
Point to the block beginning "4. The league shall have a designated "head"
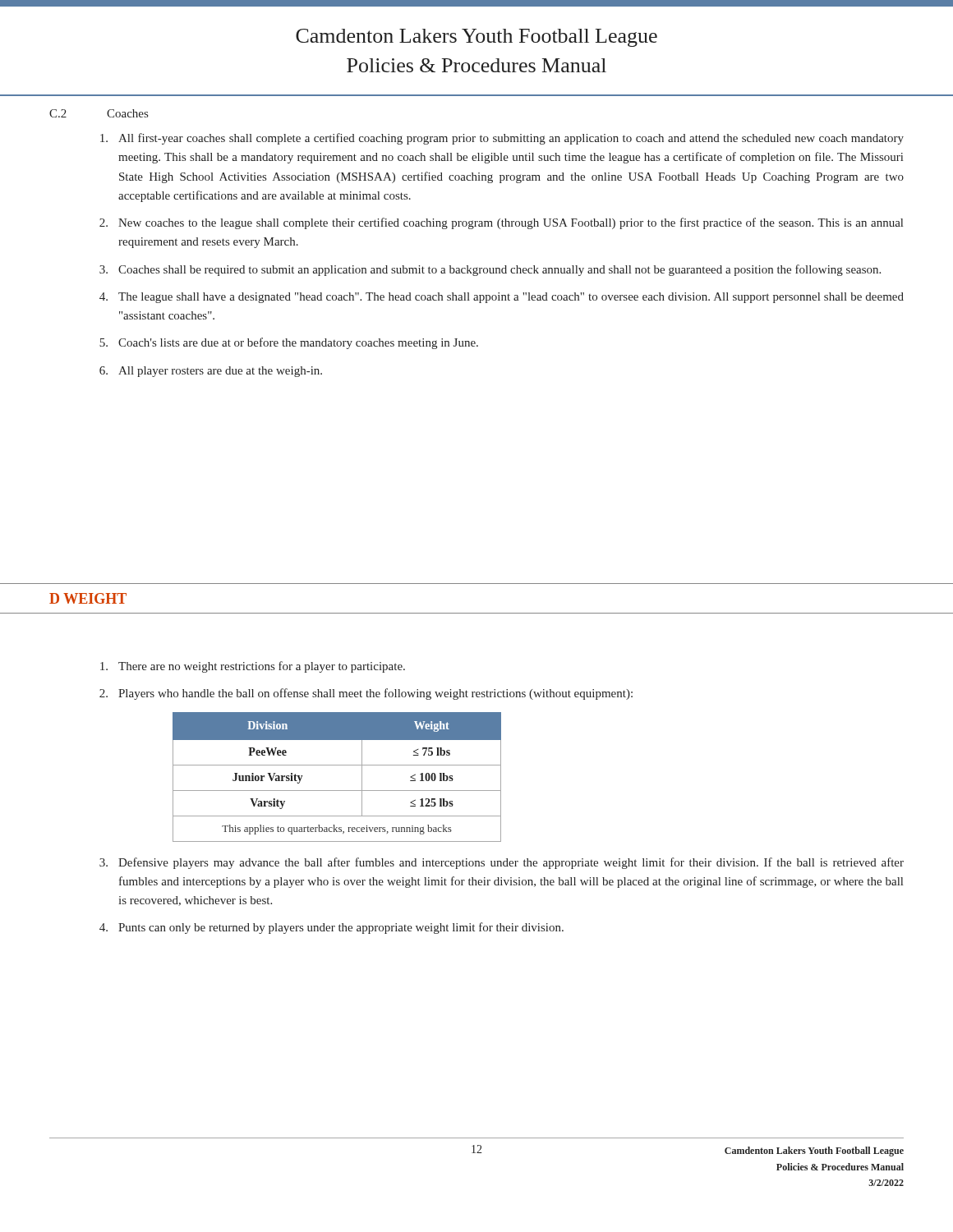pos(497,306)
